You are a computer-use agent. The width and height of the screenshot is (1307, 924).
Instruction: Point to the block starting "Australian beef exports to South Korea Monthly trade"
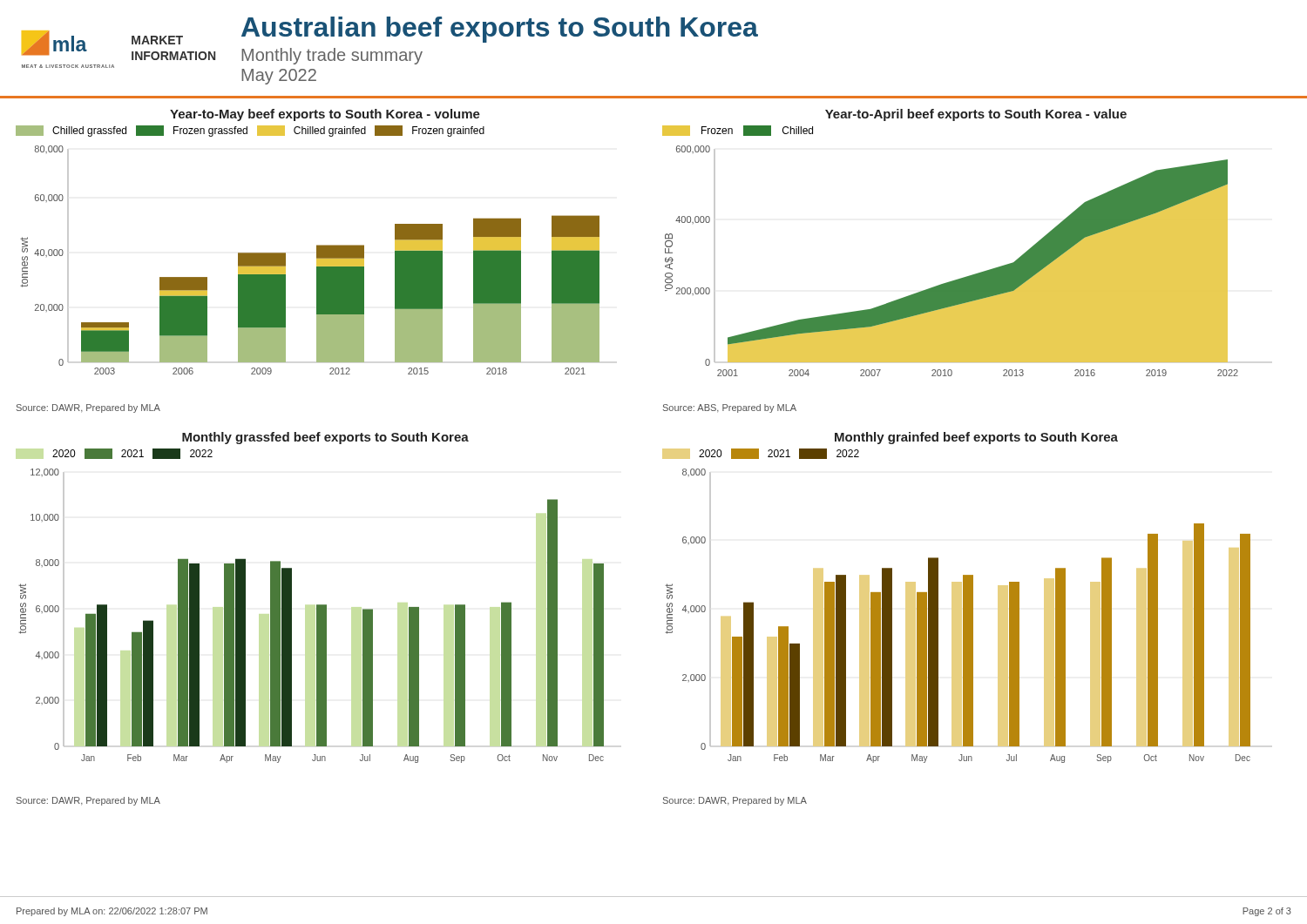coord(500,30)
